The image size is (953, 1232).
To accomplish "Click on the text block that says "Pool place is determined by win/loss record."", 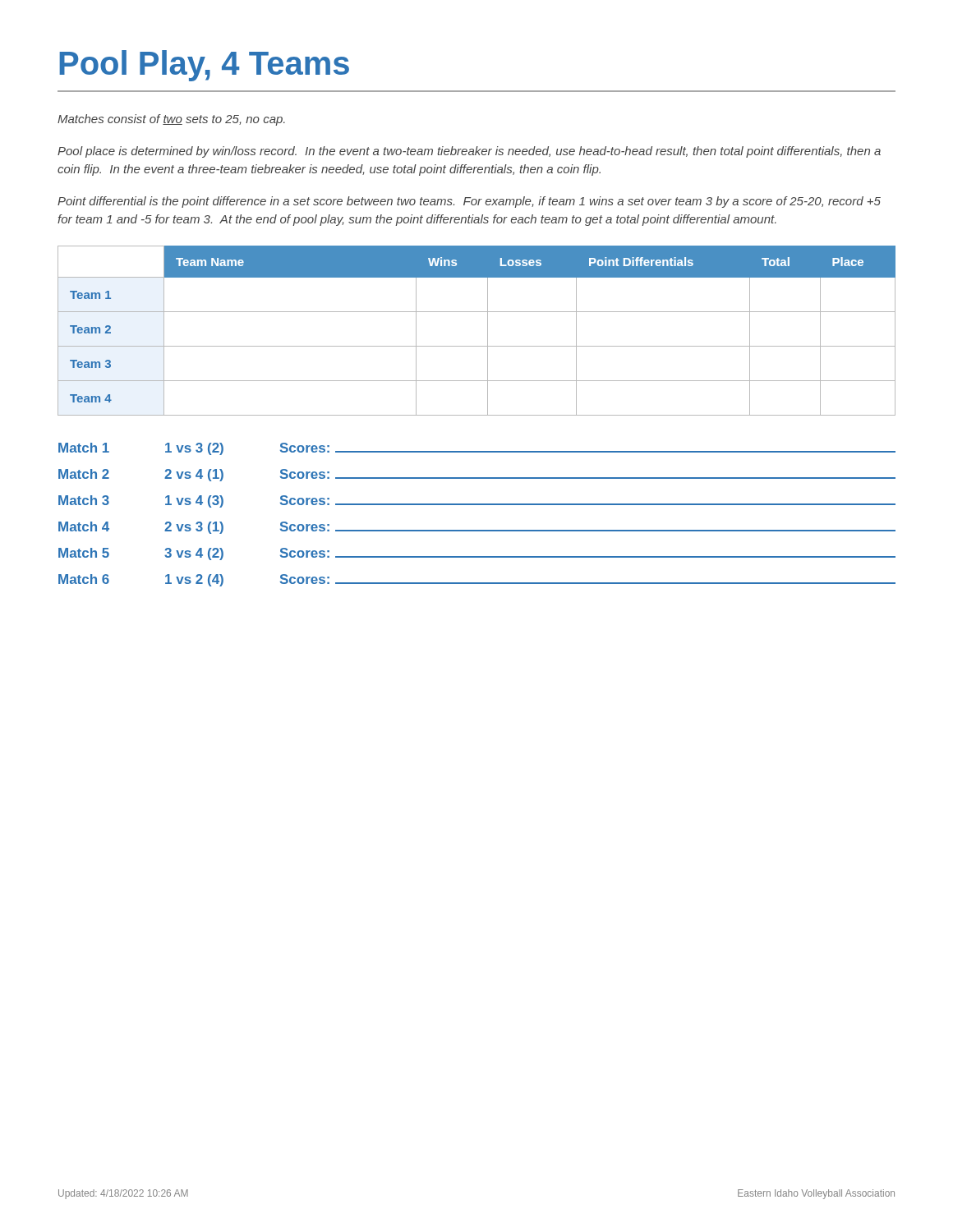I will (x=476, y=160).
